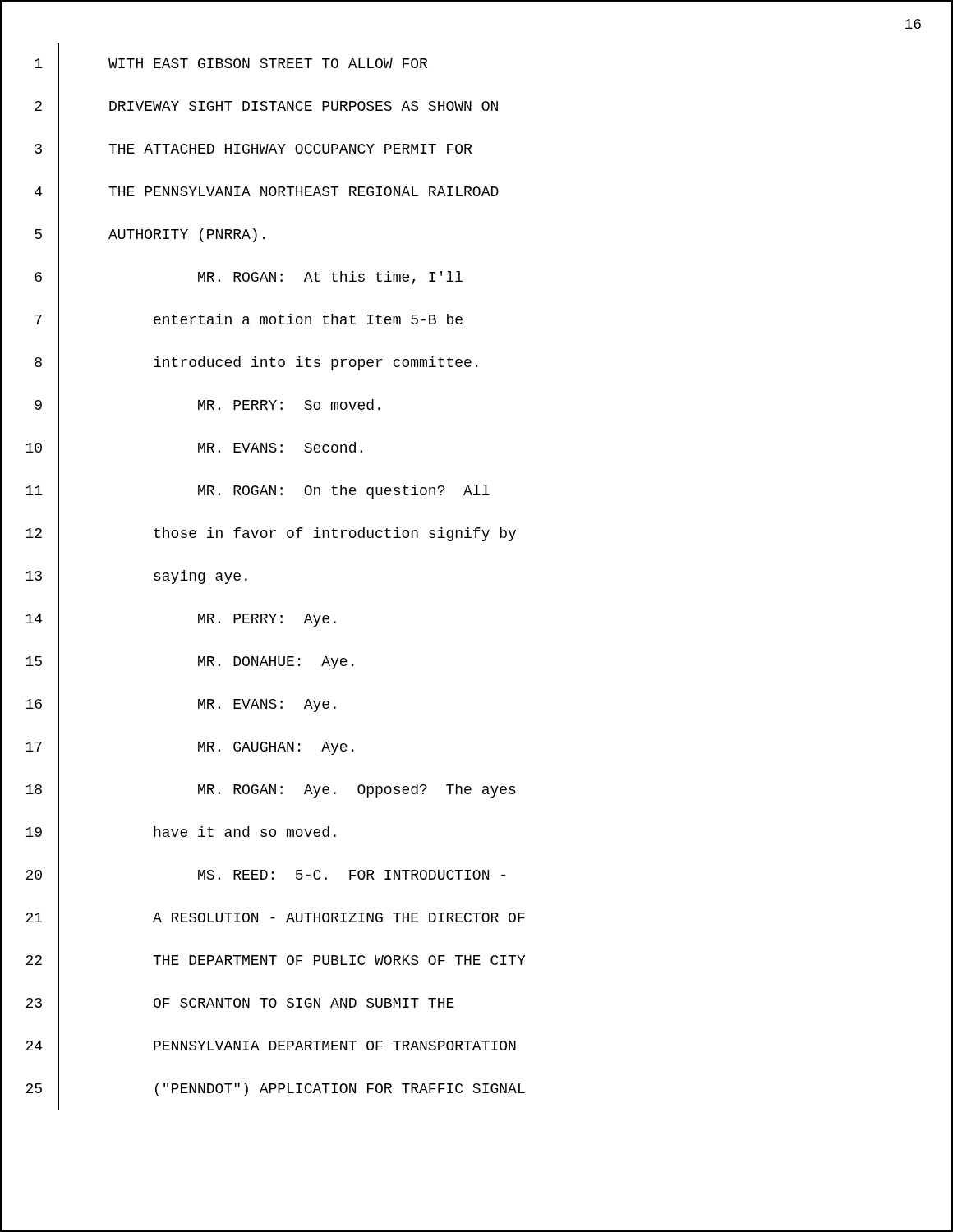953x1232 pixels.
Task: Locate the element starting "7 entertain a motion that Item 5-B"
Action: coord(233,320)
